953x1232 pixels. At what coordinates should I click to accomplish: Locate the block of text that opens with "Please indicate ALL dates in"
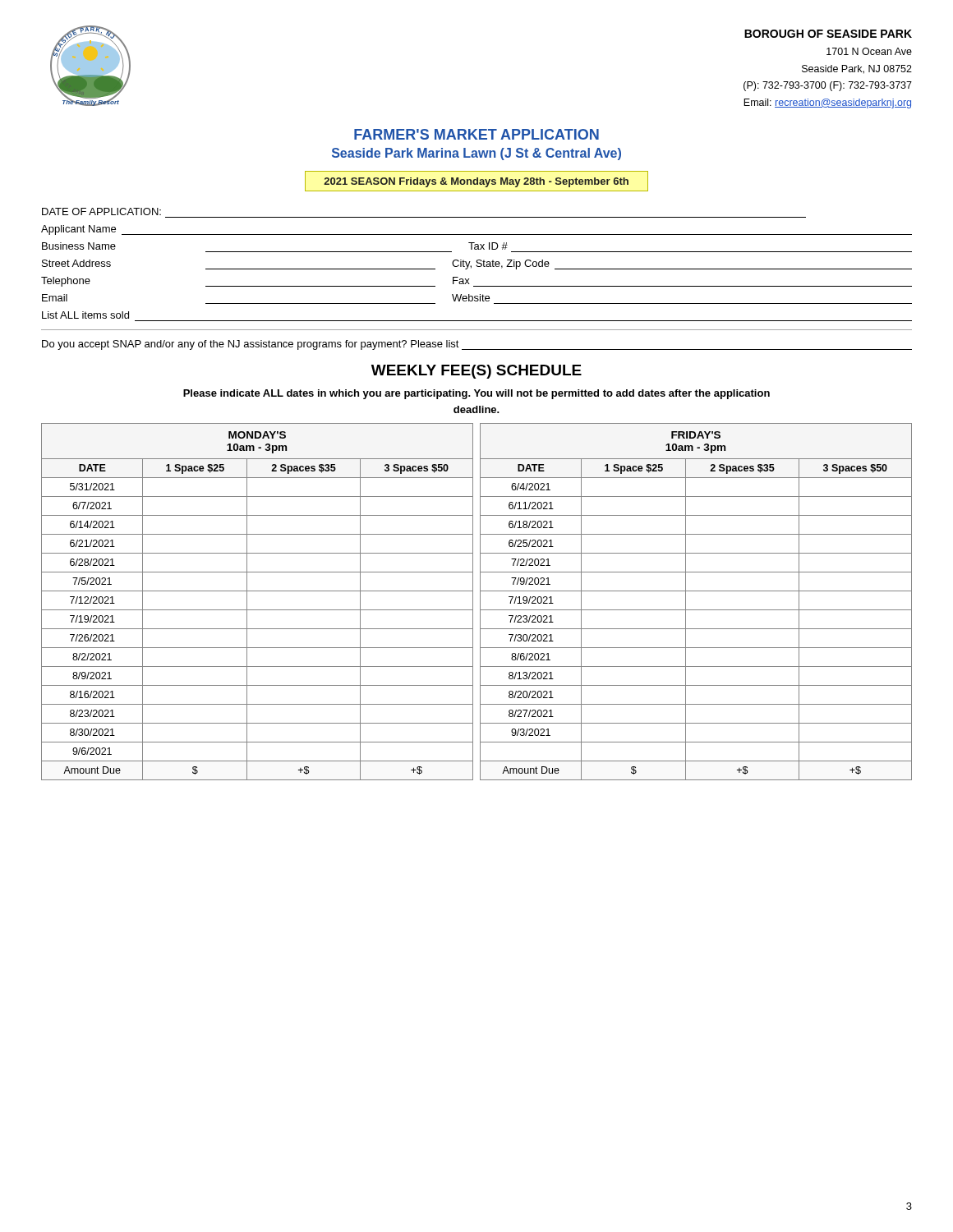tap(476, 401)
